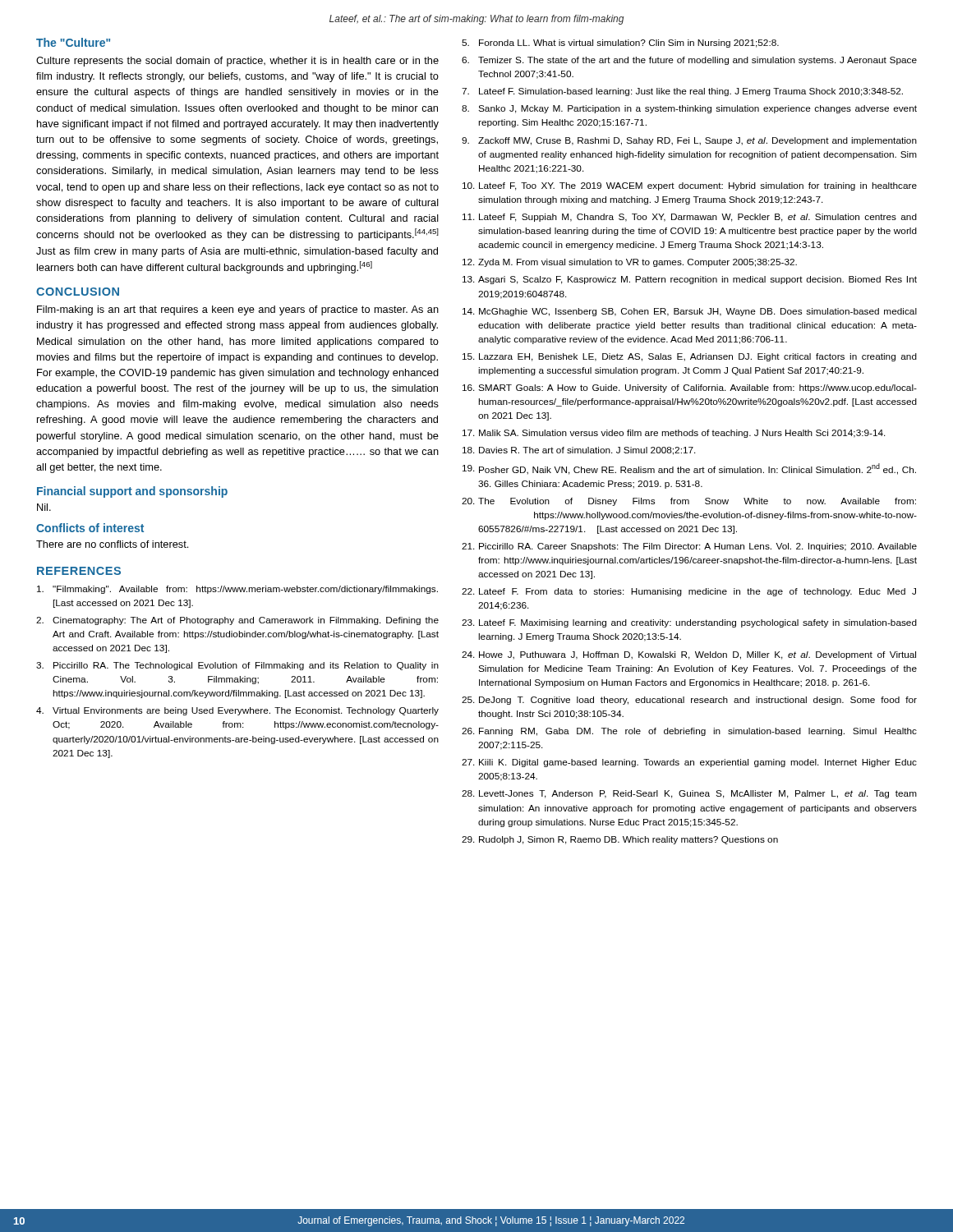Find the list item that reads "25. DeJong T. Cognitive load theory, educational"
This screenshot has height=1232, width=953.
coord(689,707)
